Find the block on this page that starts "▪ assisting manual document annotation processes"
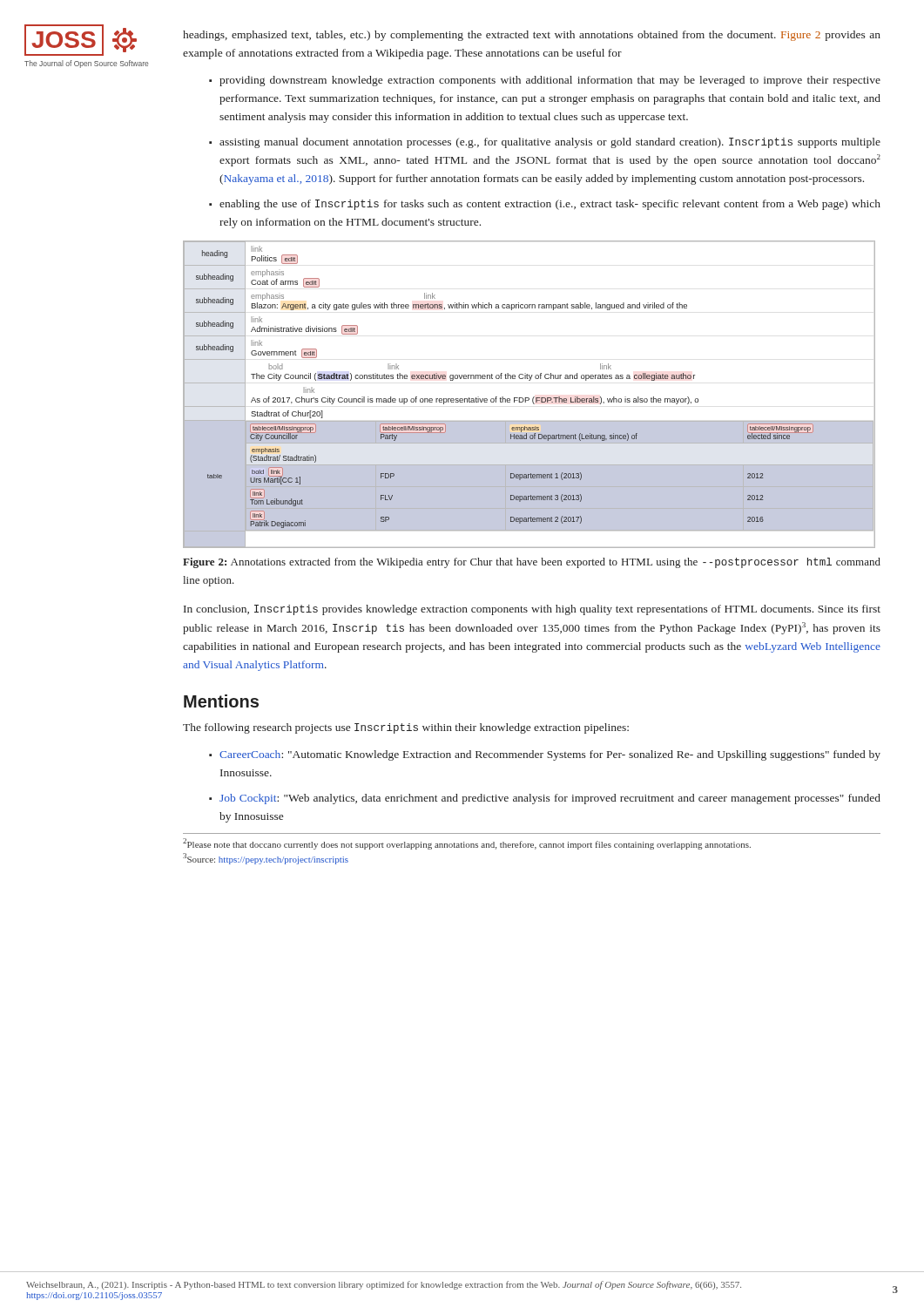924x1307 pixels. (x=545, y=160)
